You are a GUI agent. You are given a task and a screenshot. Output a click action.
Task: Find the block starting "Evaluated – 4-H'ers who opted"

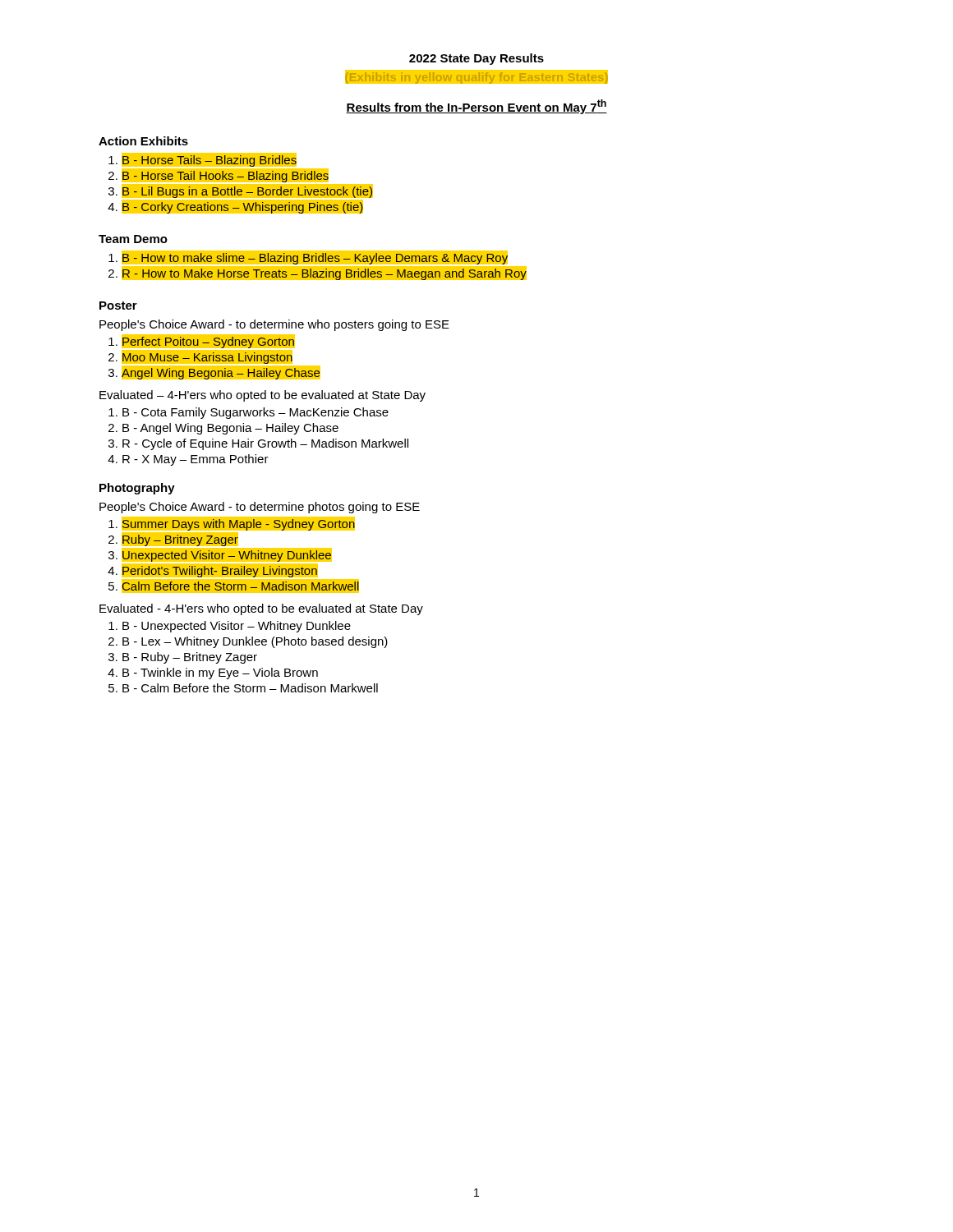point(262,396)
